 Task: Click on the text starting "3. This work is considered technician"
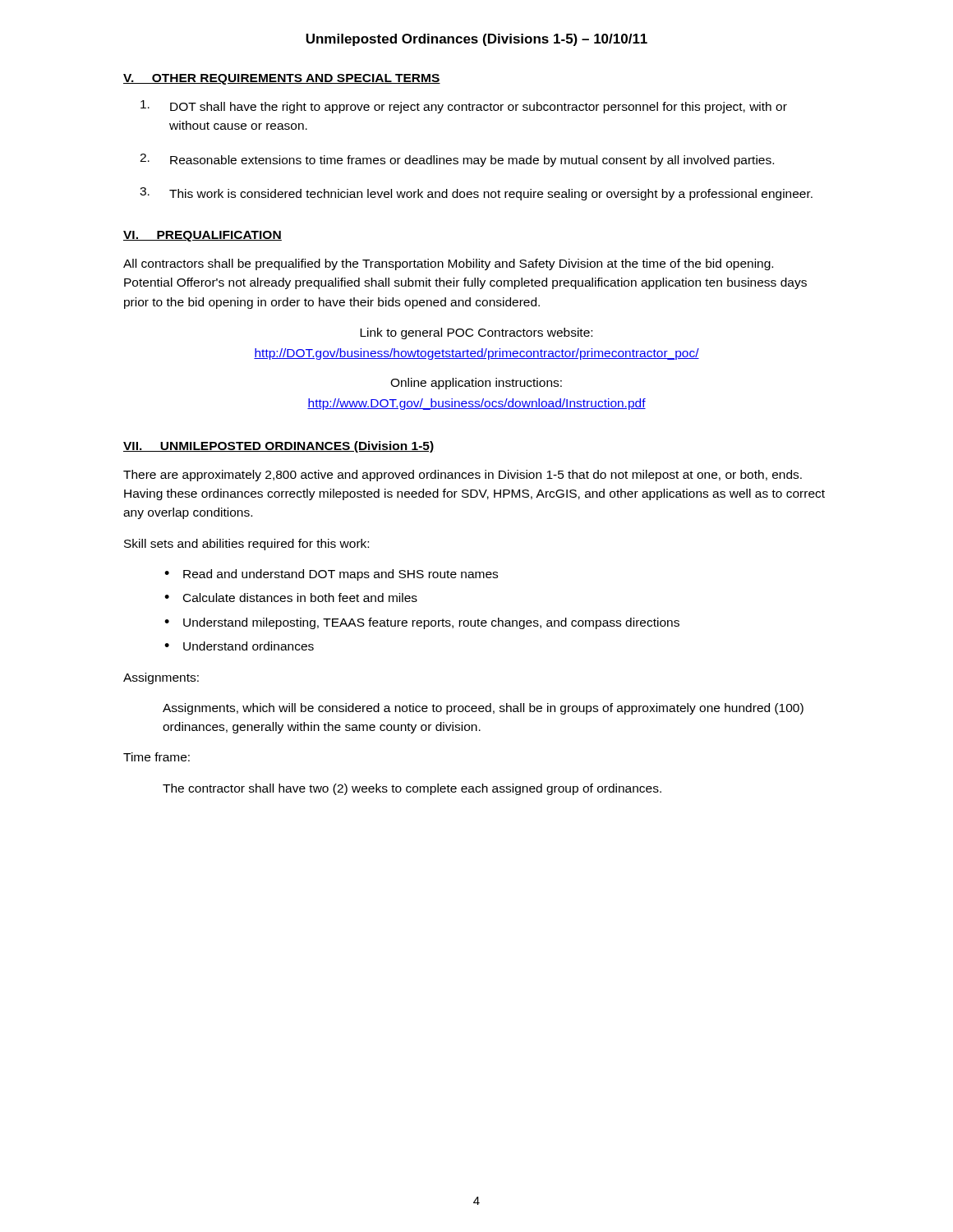(x=477, y=193)
